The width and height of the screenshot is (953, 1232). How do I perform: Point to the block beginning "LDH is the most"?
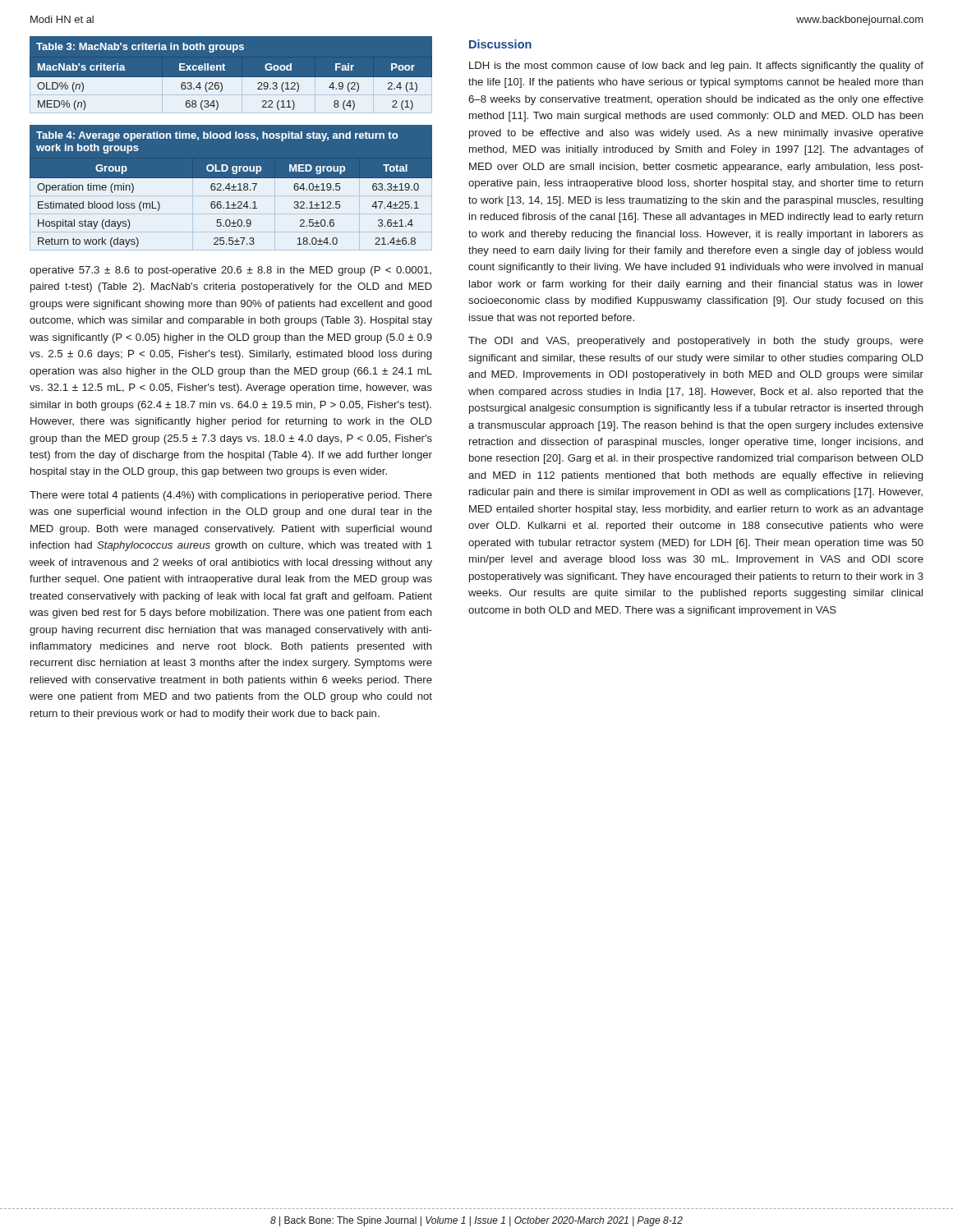click(696, 191)
